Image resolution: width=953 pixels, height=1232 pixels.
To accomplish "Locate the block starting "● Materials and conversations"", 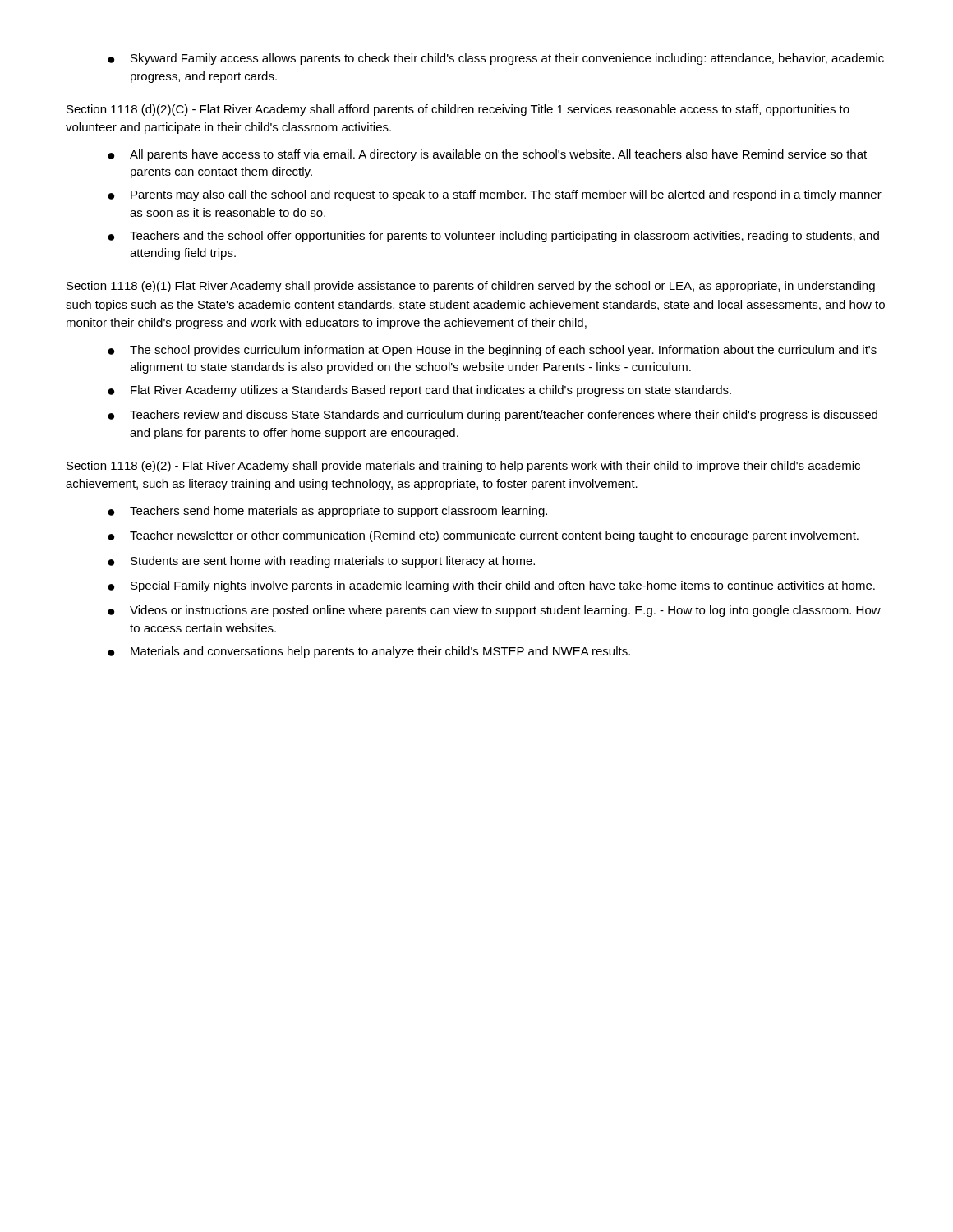I will pyautogui.click(x=497, y=652).
